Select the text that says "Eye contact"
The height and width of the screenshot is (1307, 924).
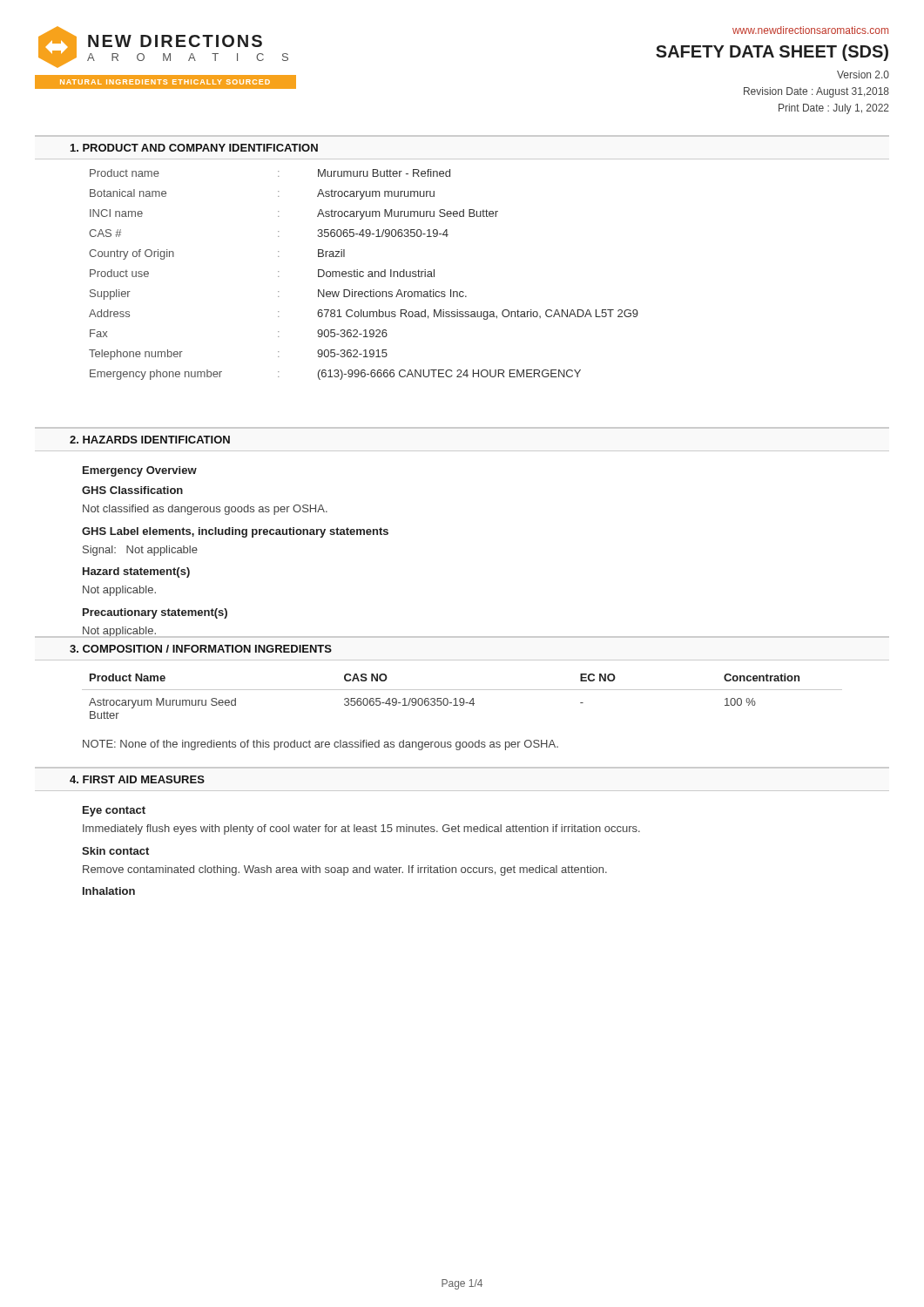(114, 810)
